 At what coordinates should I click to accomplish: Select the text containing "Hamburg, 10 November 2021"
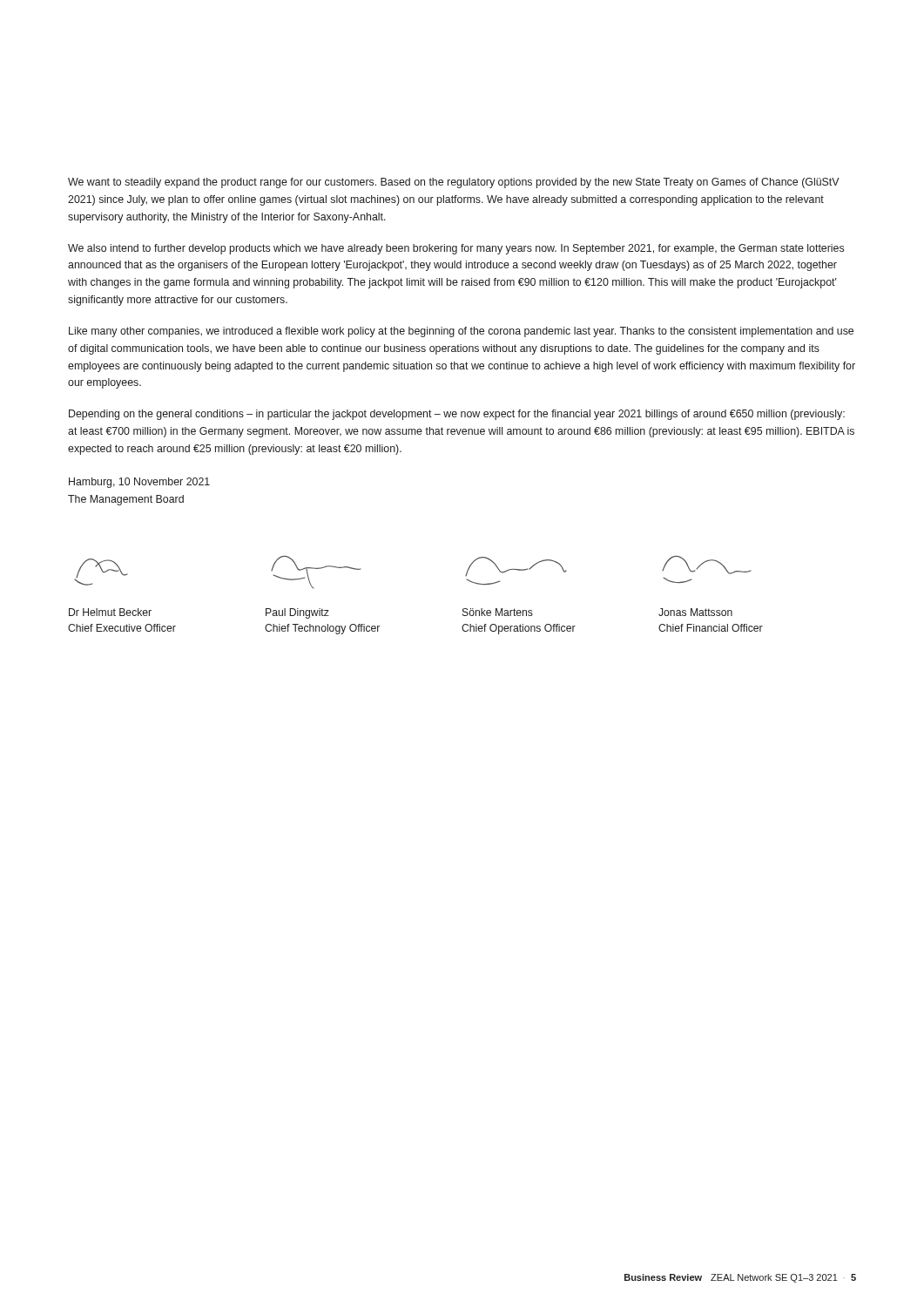(139, 482)
